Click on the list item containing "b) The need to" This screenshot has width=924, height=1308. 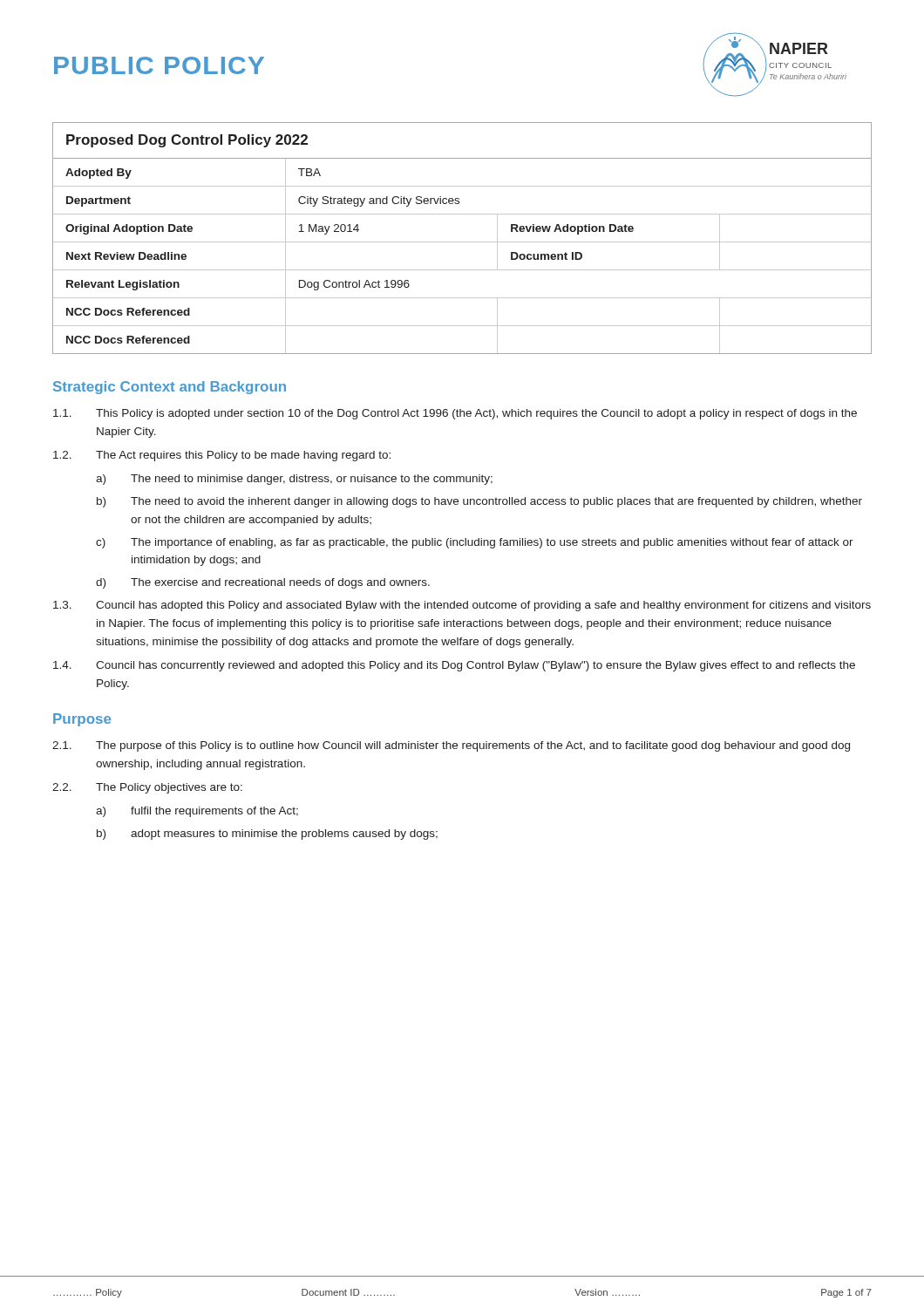pos(484,511)
